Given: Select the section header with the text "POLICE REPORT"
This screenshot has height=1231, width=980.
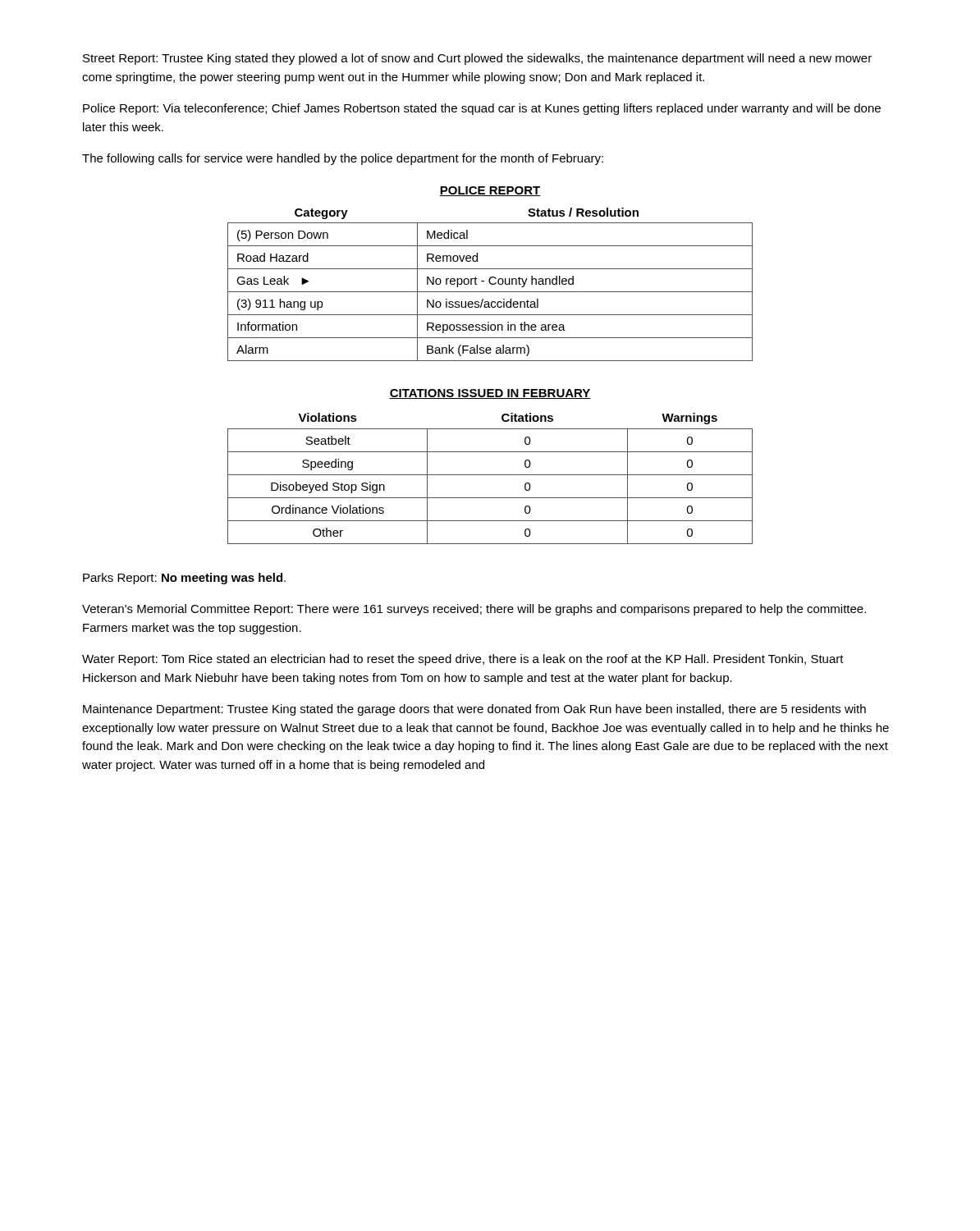Looking at the screenshot, I should click(x=490, y=190).
